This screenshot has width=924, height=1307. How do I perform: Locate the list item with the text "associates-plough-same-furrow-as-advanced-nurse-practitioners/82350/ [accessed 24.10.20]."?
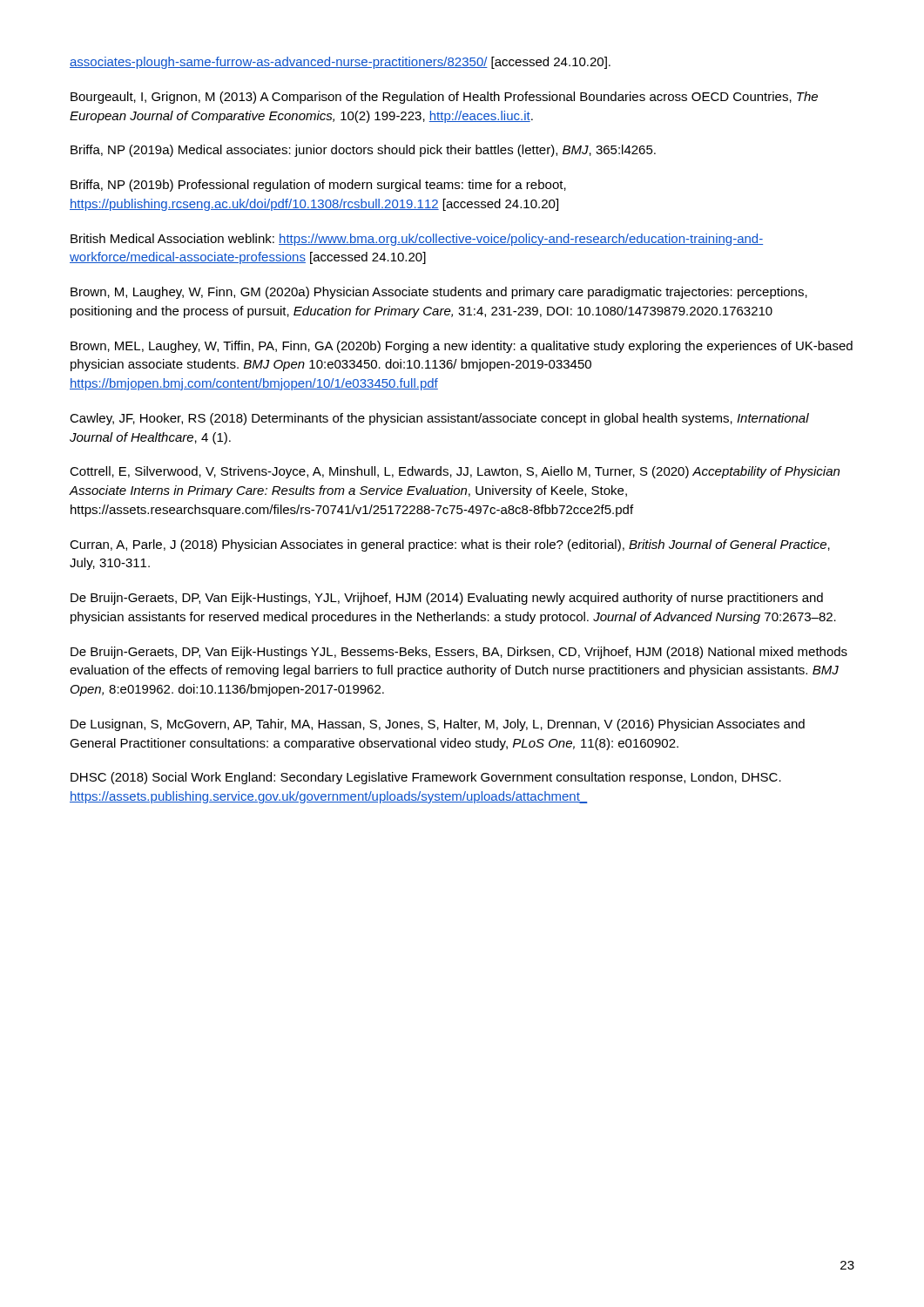[x=341, y=61]
